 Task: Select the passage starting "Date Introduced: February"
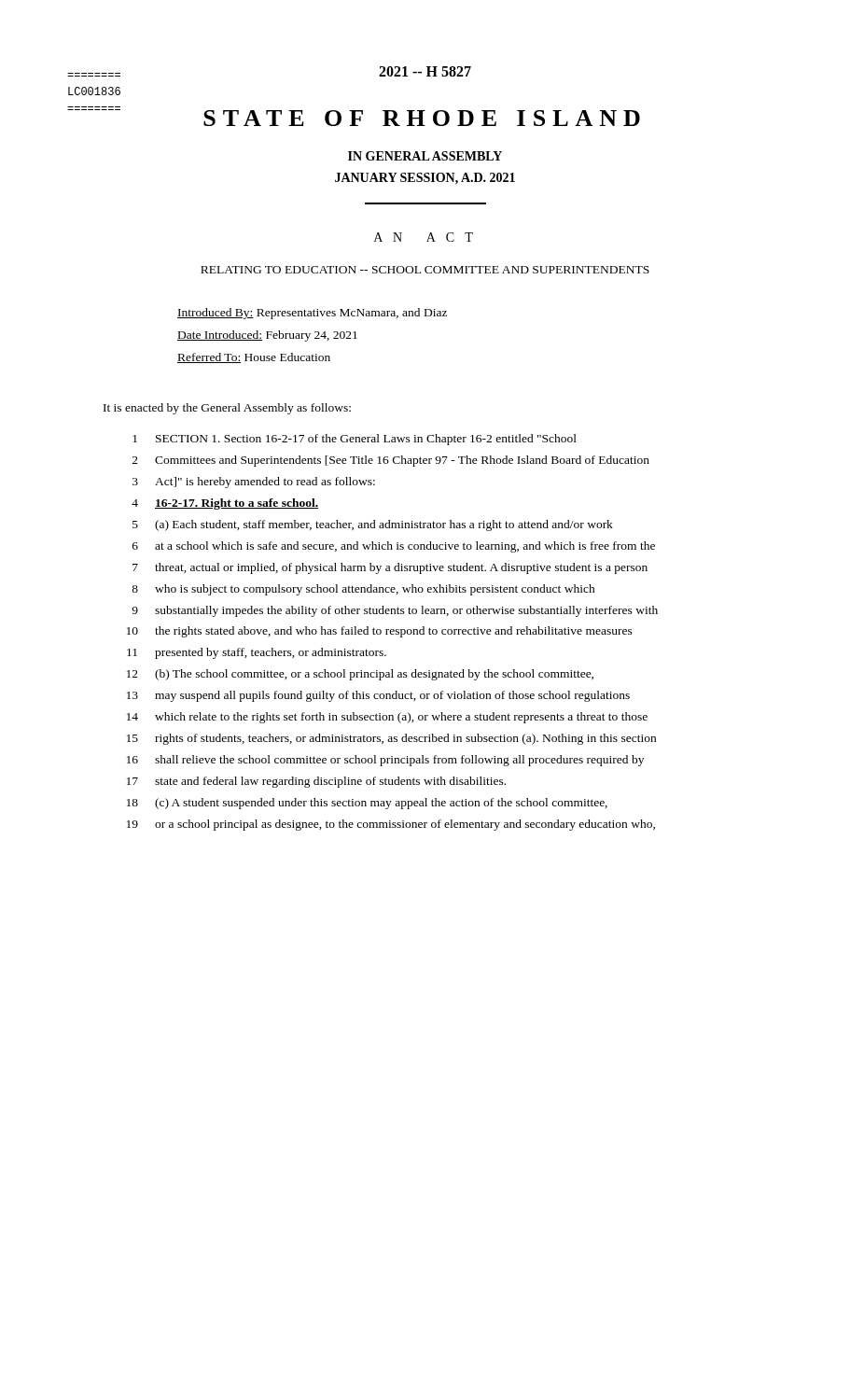click(268, 335)
